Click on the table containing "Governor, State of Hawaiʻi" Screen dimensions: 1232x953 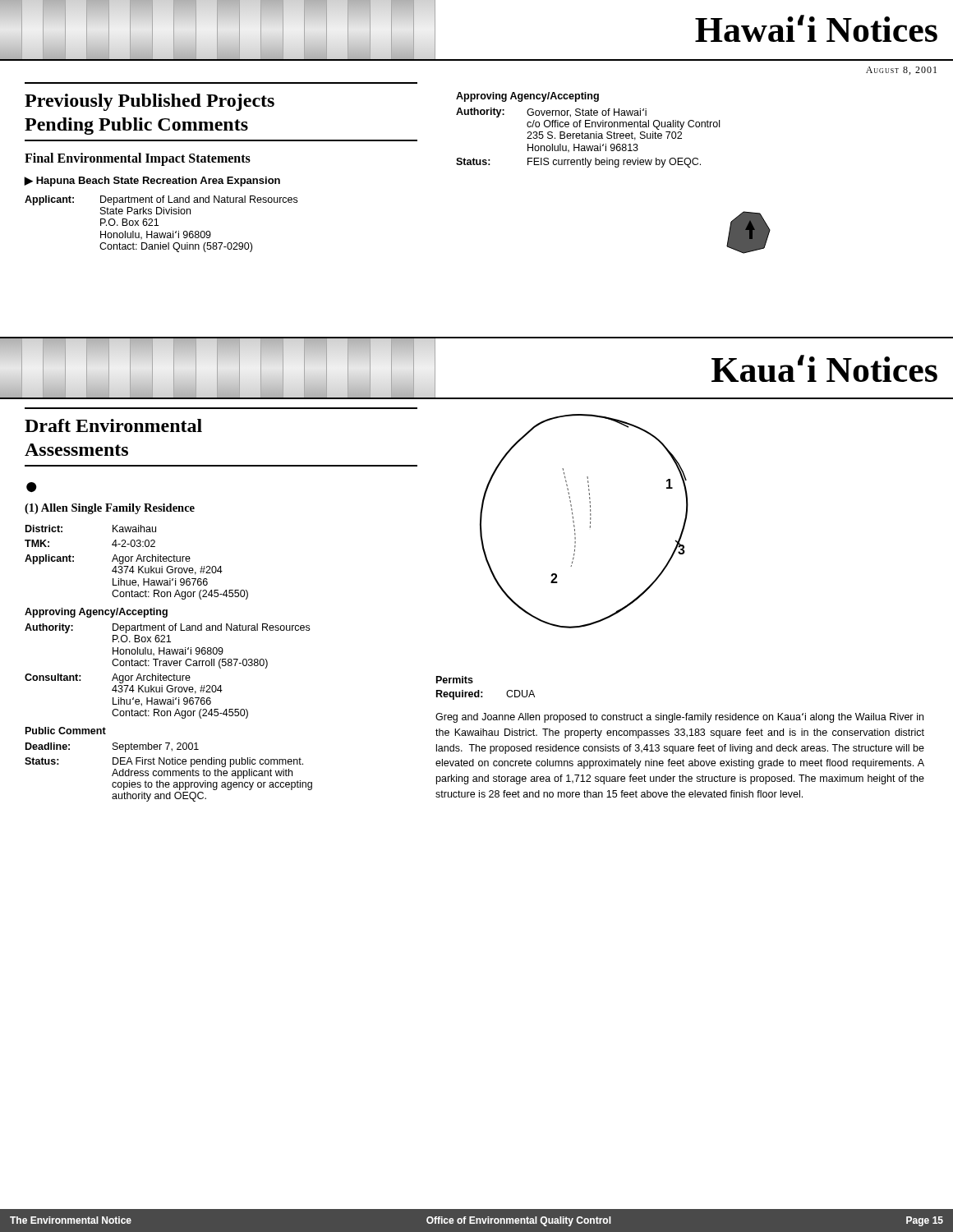[x=692, y=130]
